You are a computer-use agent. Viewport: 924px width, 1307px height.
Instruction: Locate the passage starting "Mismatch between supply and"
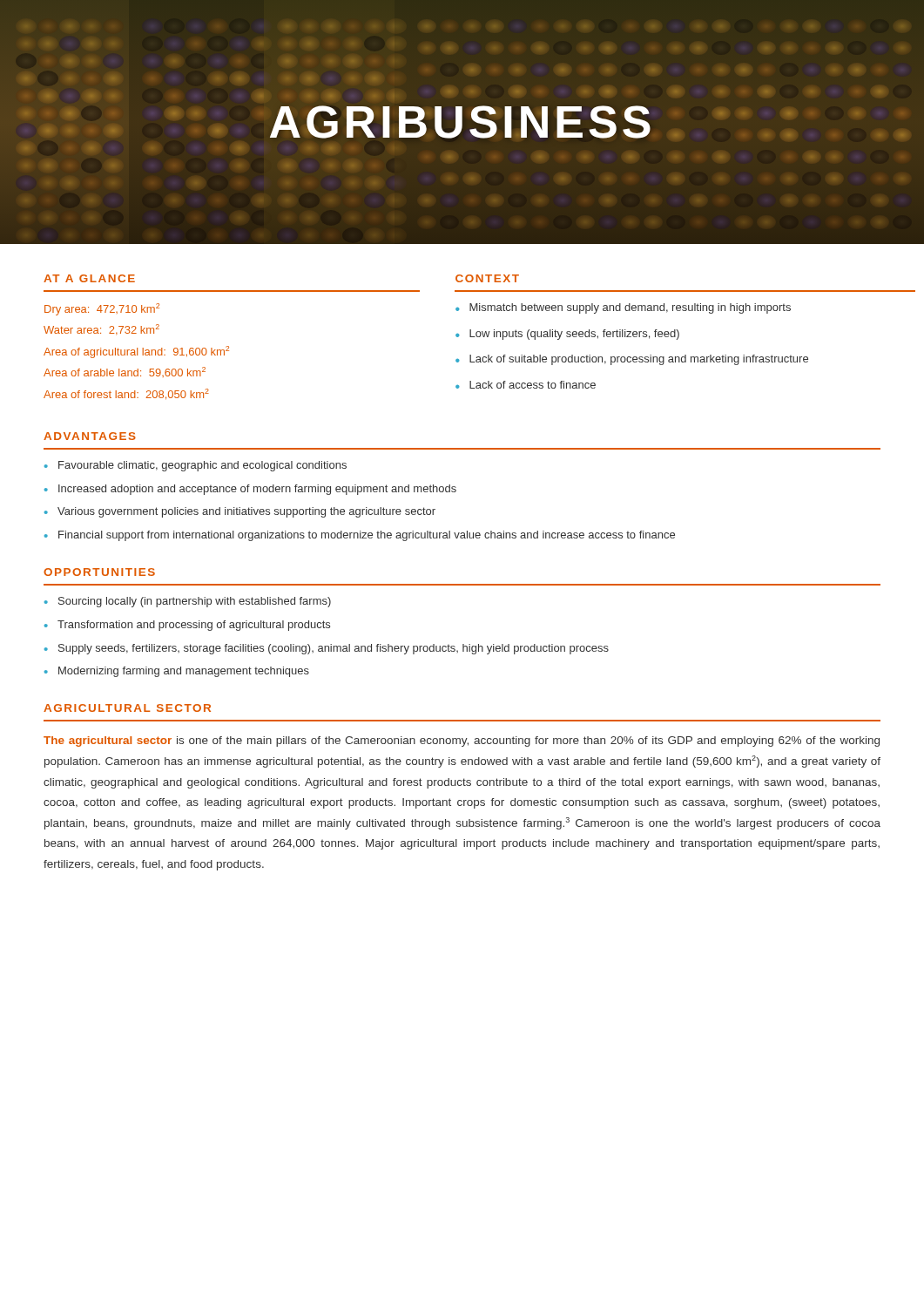coord(630,307)
